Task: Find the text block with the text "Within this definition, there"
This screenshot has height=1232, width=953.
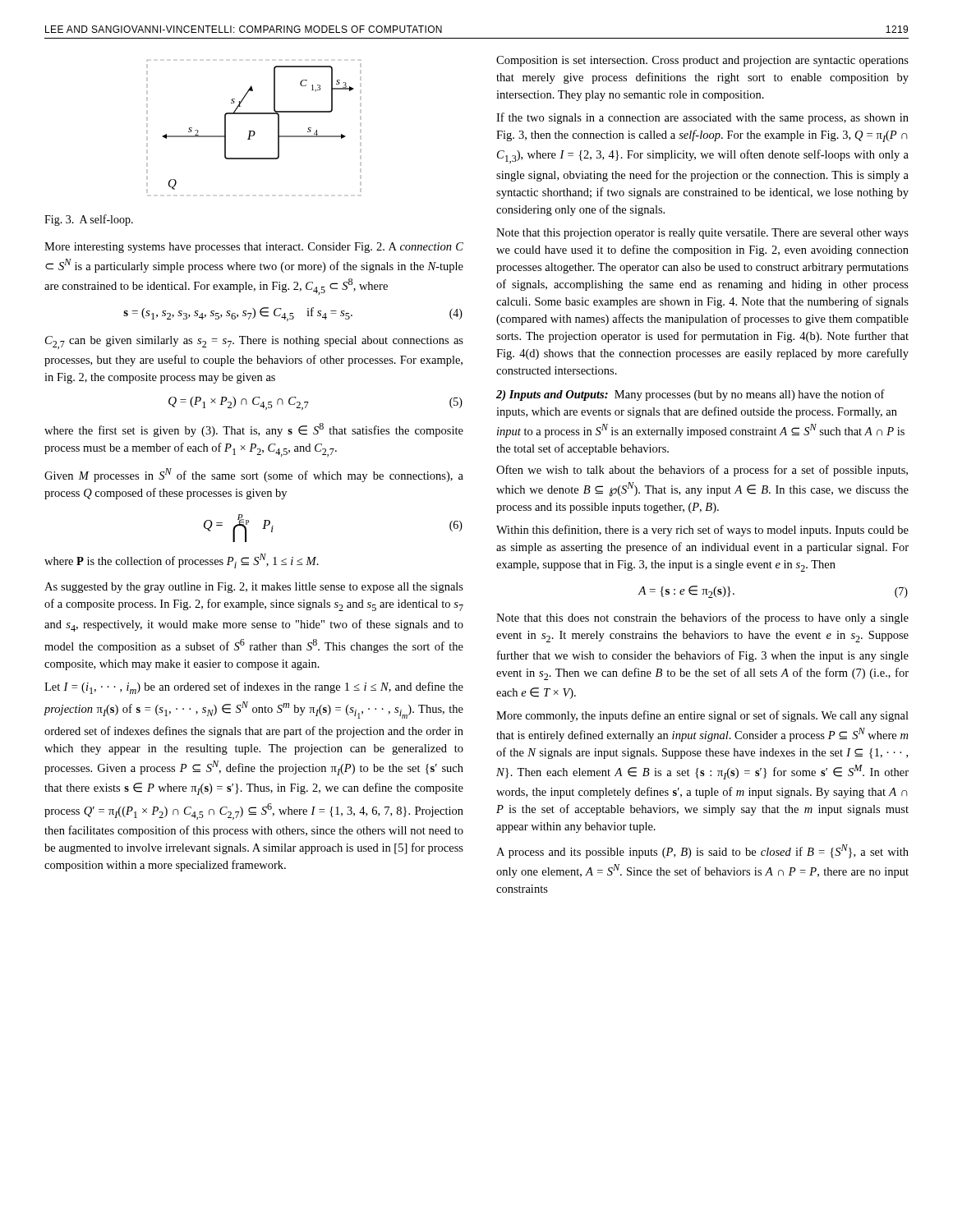Action: pyautogui.click(x=702, y=548)
